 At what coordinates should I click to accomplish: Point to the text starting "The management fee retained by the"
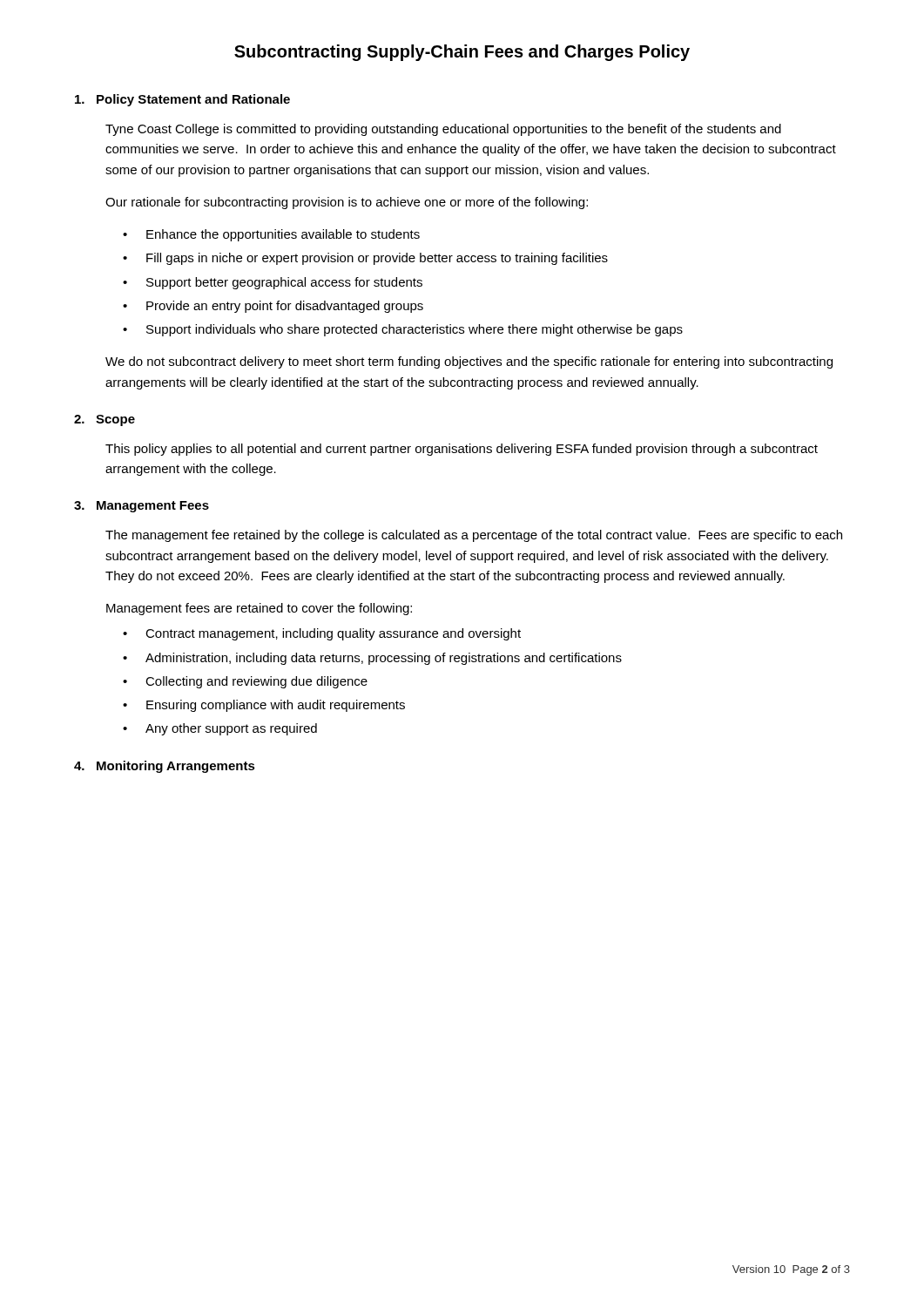point(474,555)
